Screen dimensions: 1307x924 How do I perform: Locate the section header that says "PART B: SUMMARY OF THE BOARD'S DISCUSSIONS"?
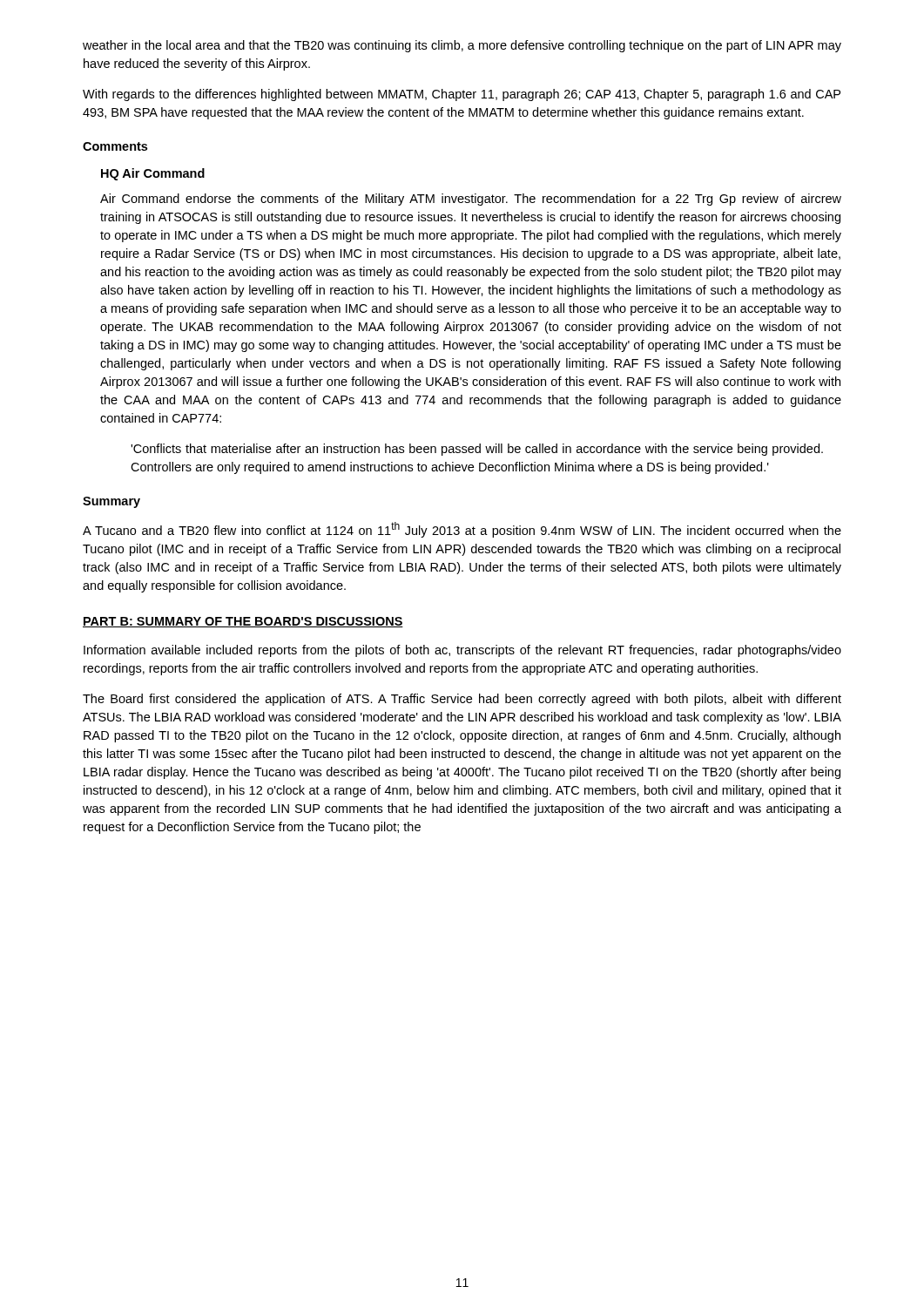tap(243, 621)
